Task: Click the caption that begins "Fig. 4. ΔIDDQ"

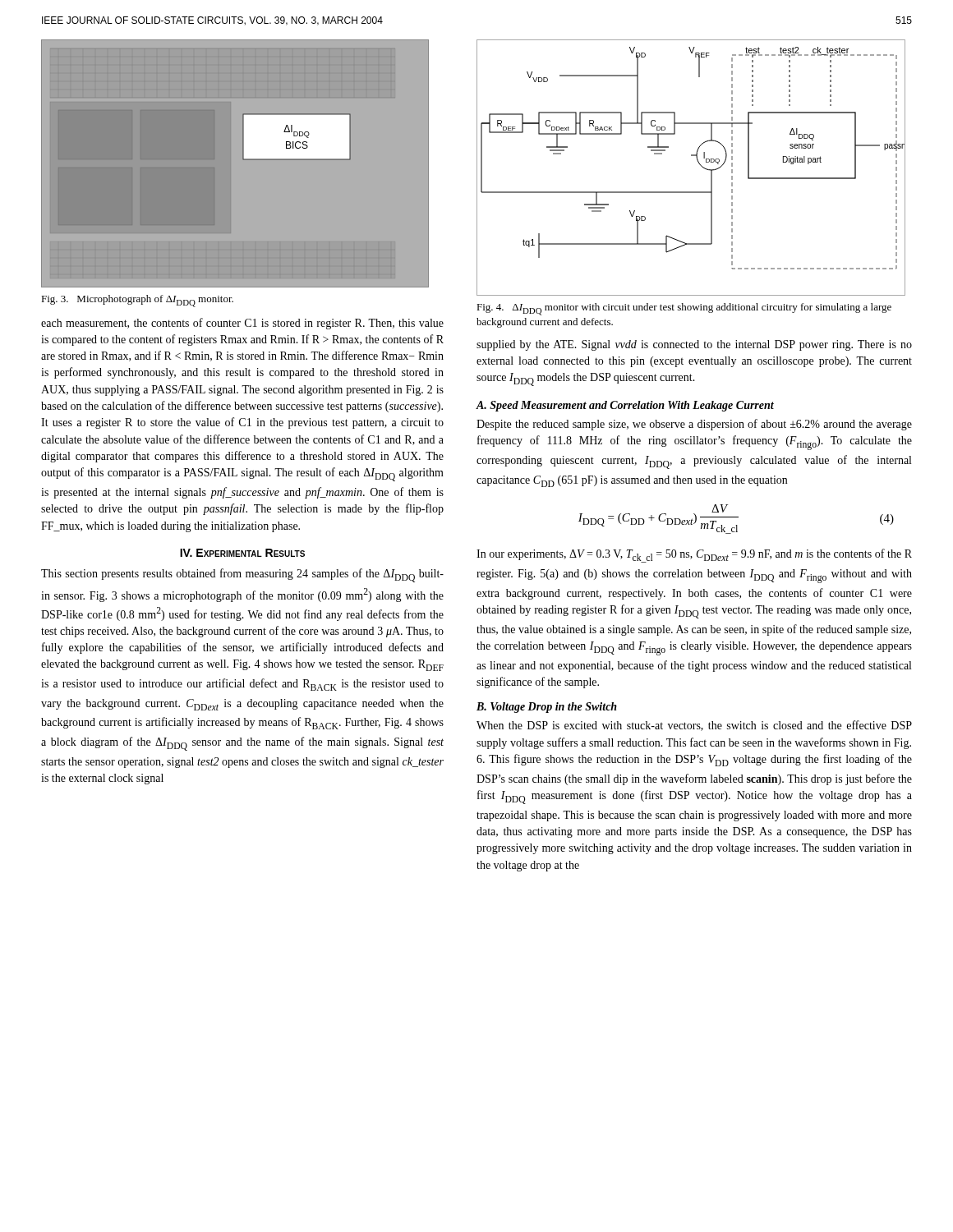Action: tap(684, 314)
